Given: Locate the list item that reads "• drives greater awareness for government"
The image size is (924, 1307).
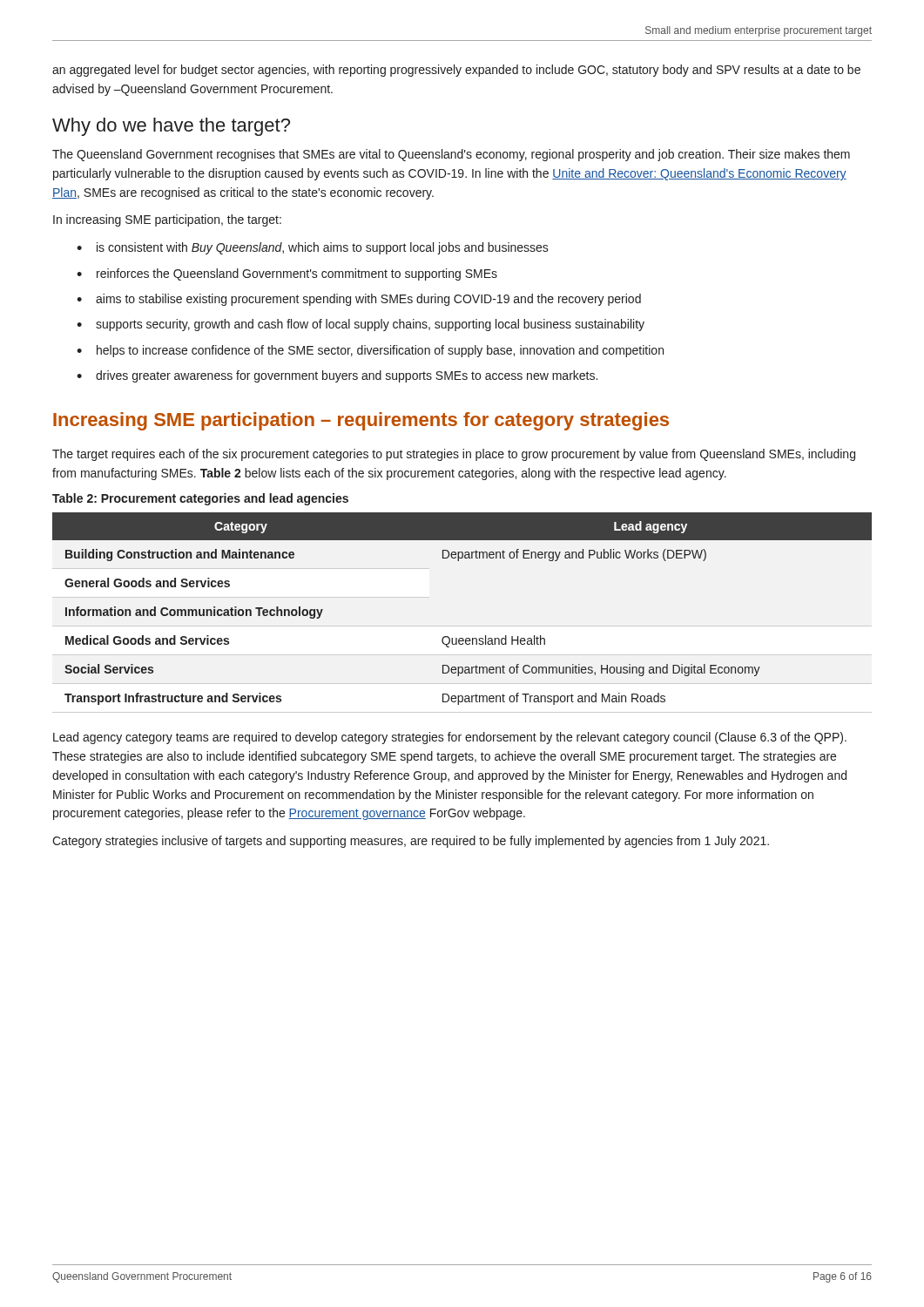Looking at the screenshot, I should point(462,377).
